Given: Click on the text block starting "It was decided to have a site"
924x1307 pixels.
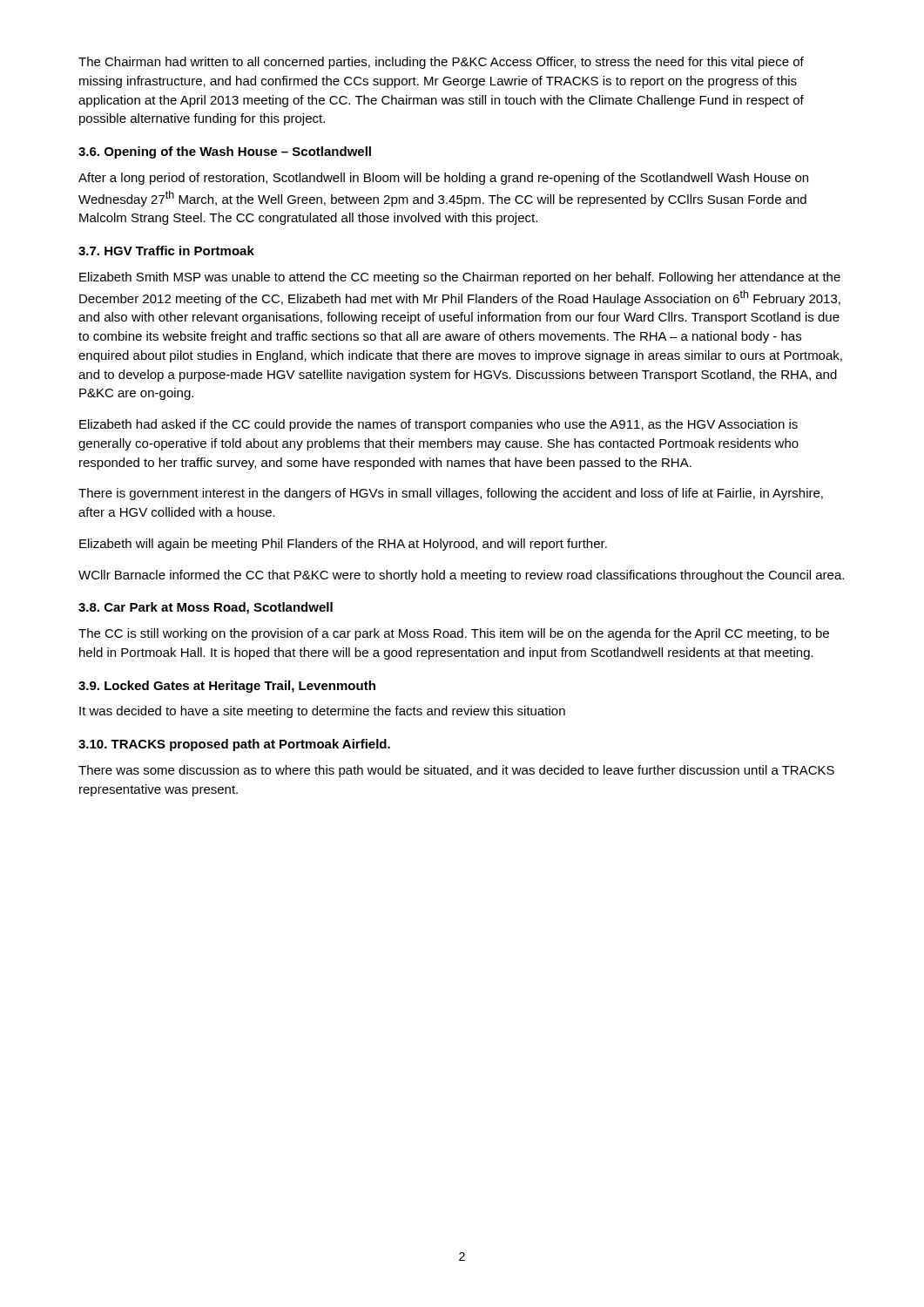Looking at the screenshot, I should 322,711.
